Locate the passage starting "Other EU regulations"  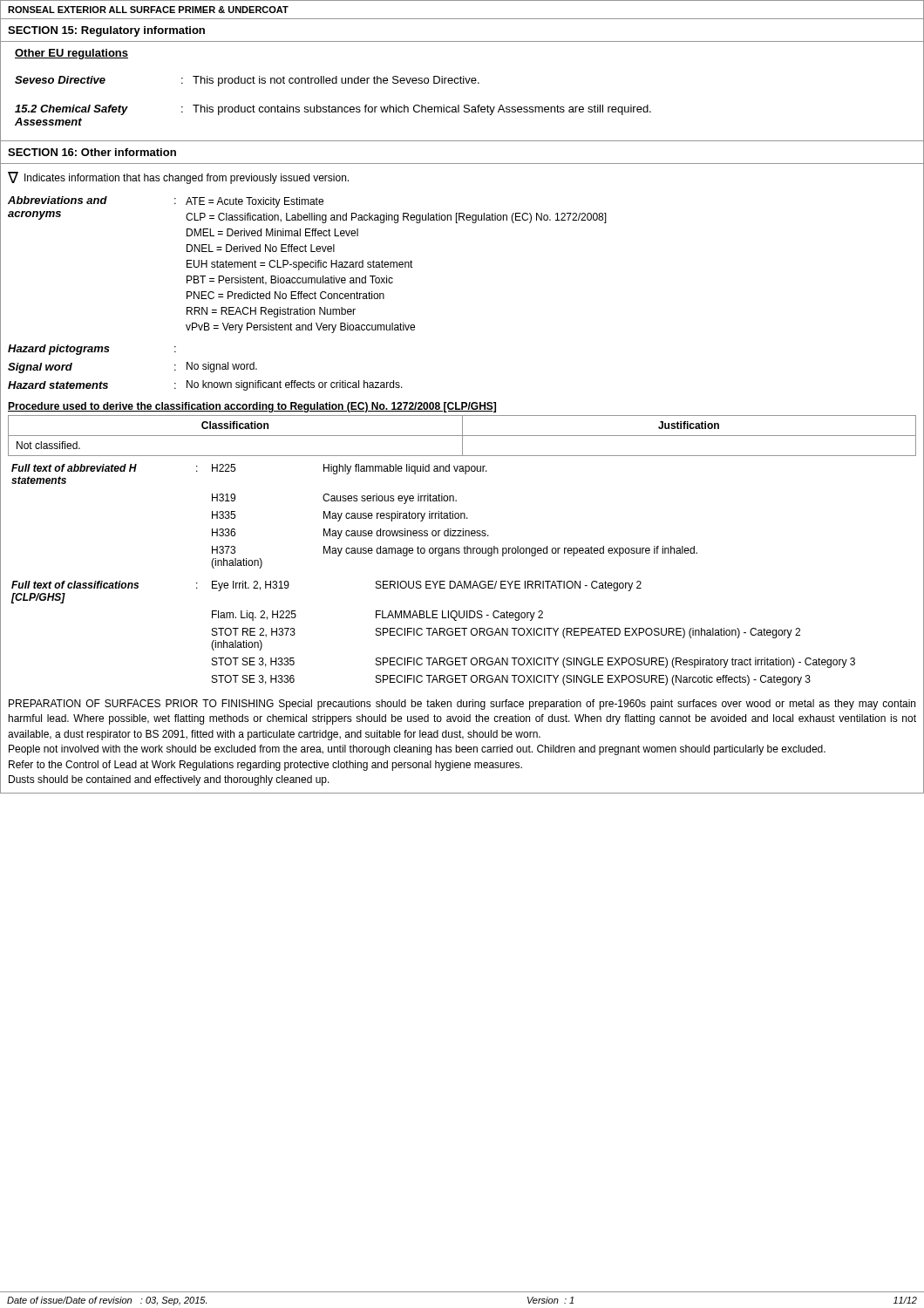pos(71,53)
